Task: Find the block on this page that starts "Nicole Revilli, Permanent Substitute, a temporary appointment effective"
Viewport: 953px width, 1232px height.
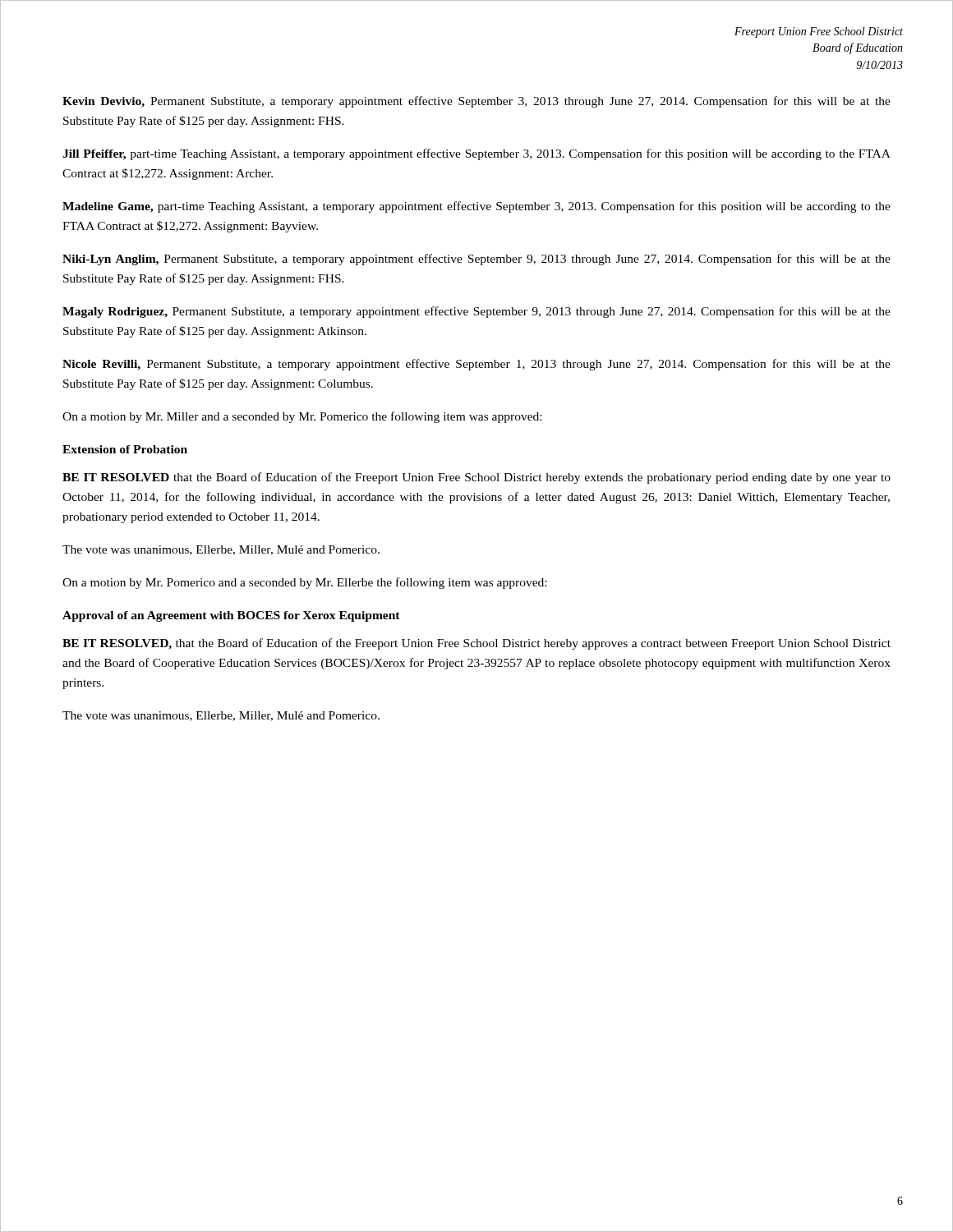Action: pyautogui.click(x=476, y=373)
